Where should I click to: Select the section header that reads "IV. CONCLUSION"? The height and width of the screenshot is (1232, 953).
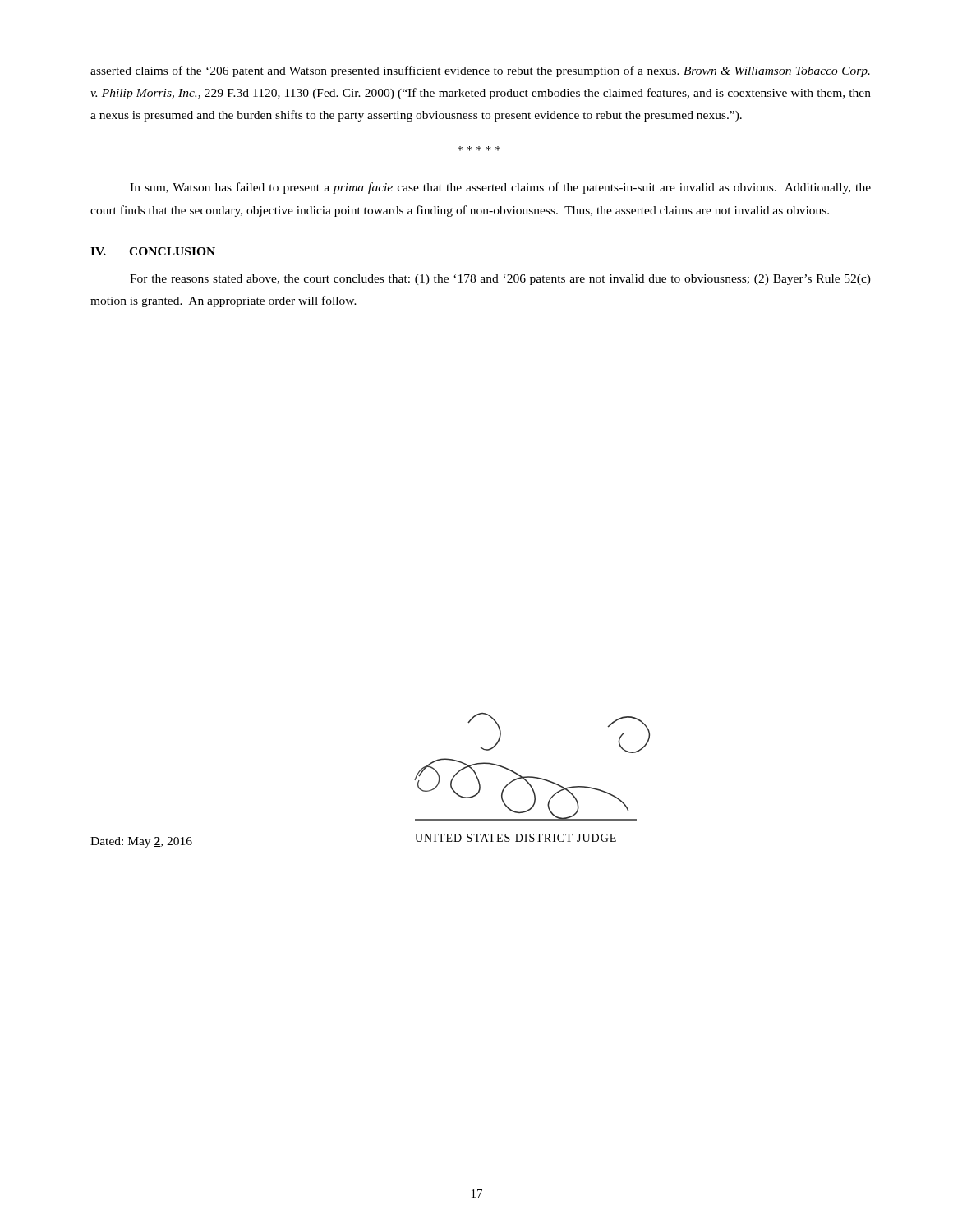coord(153,251)
